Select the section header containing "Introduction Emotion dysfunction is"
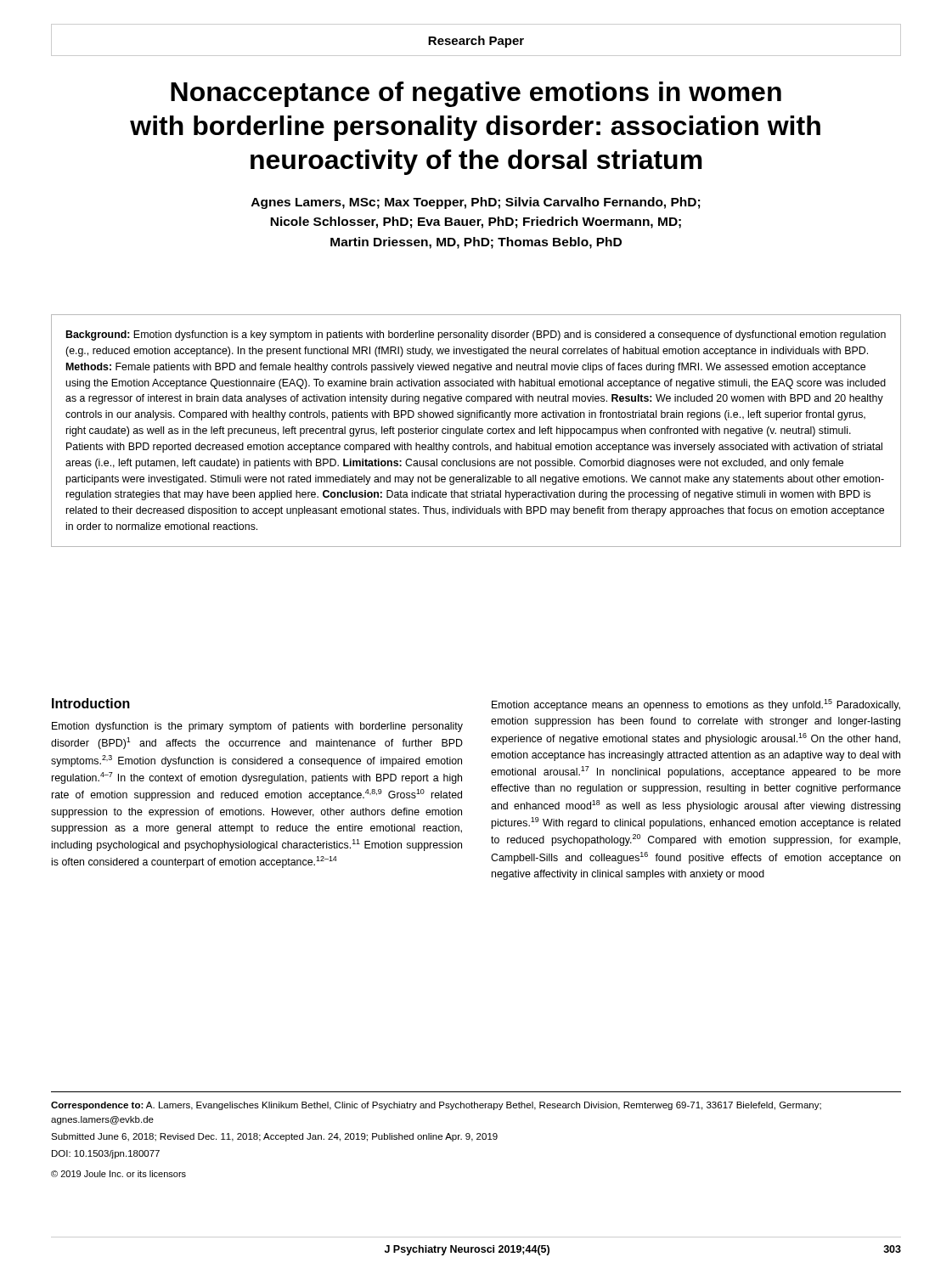 coord(257,784)
